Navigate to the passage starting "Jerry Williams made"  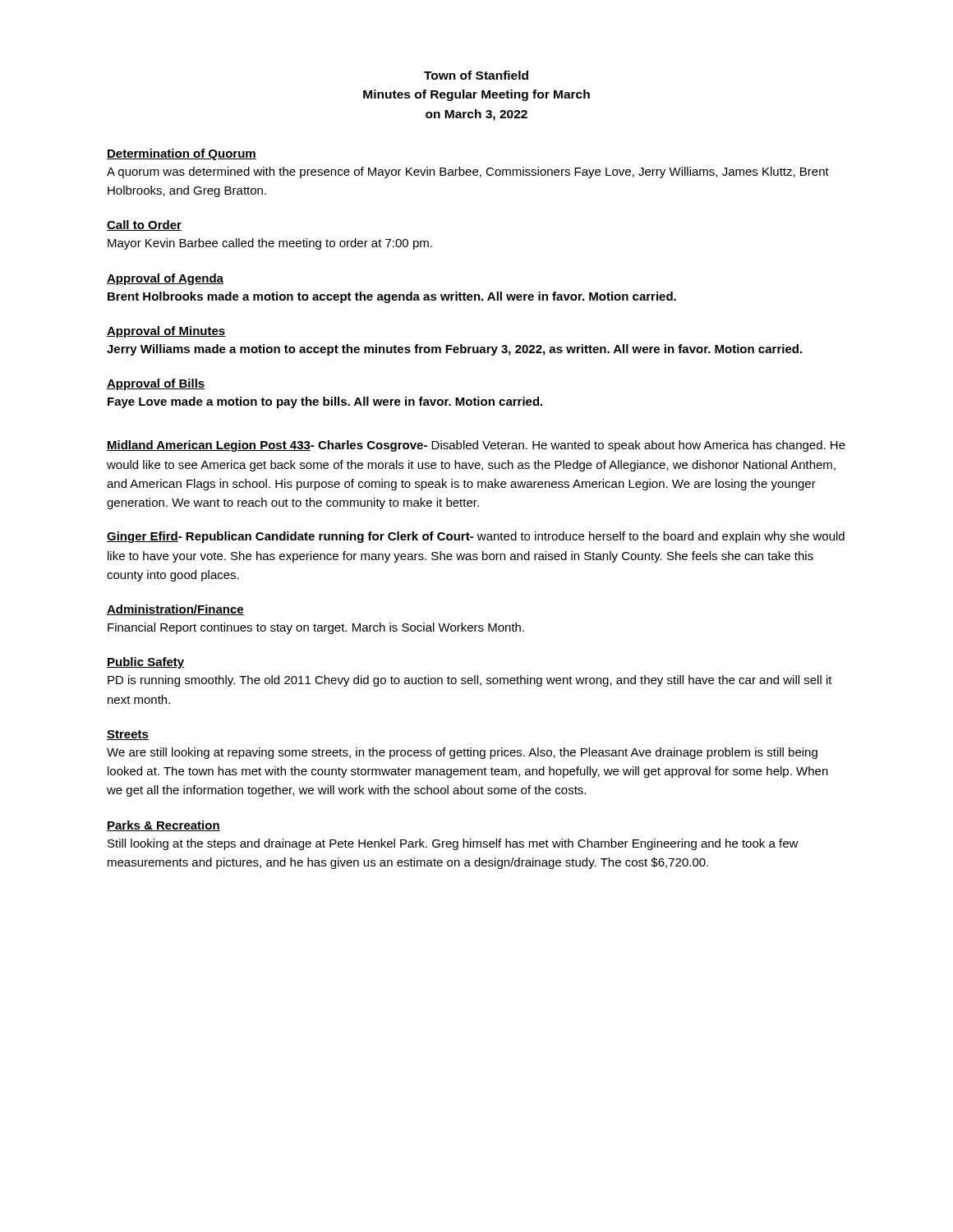(x=476, y=349)
